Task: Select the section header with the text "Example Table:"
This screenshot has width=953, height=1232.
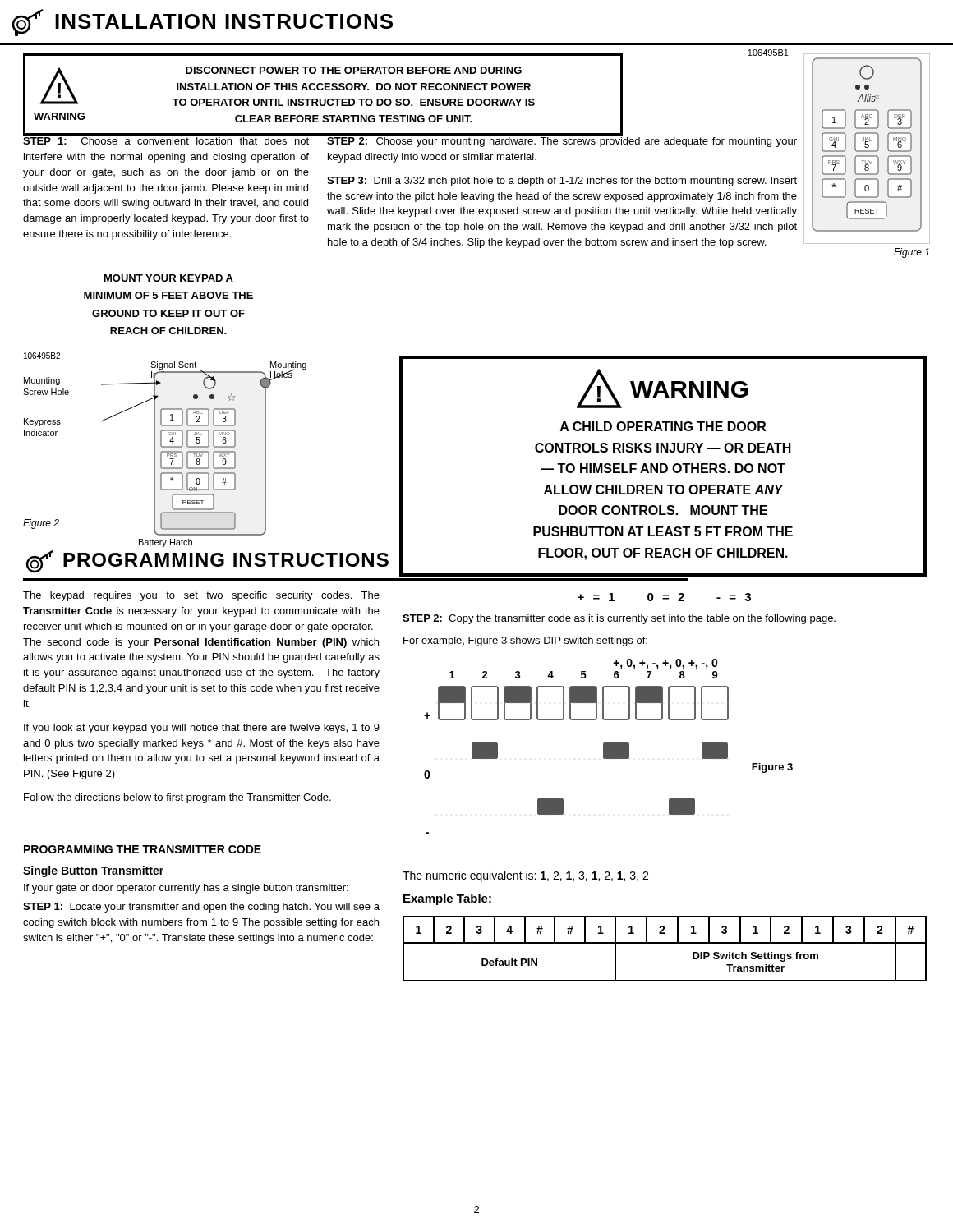Action: [x=447, y=898]
